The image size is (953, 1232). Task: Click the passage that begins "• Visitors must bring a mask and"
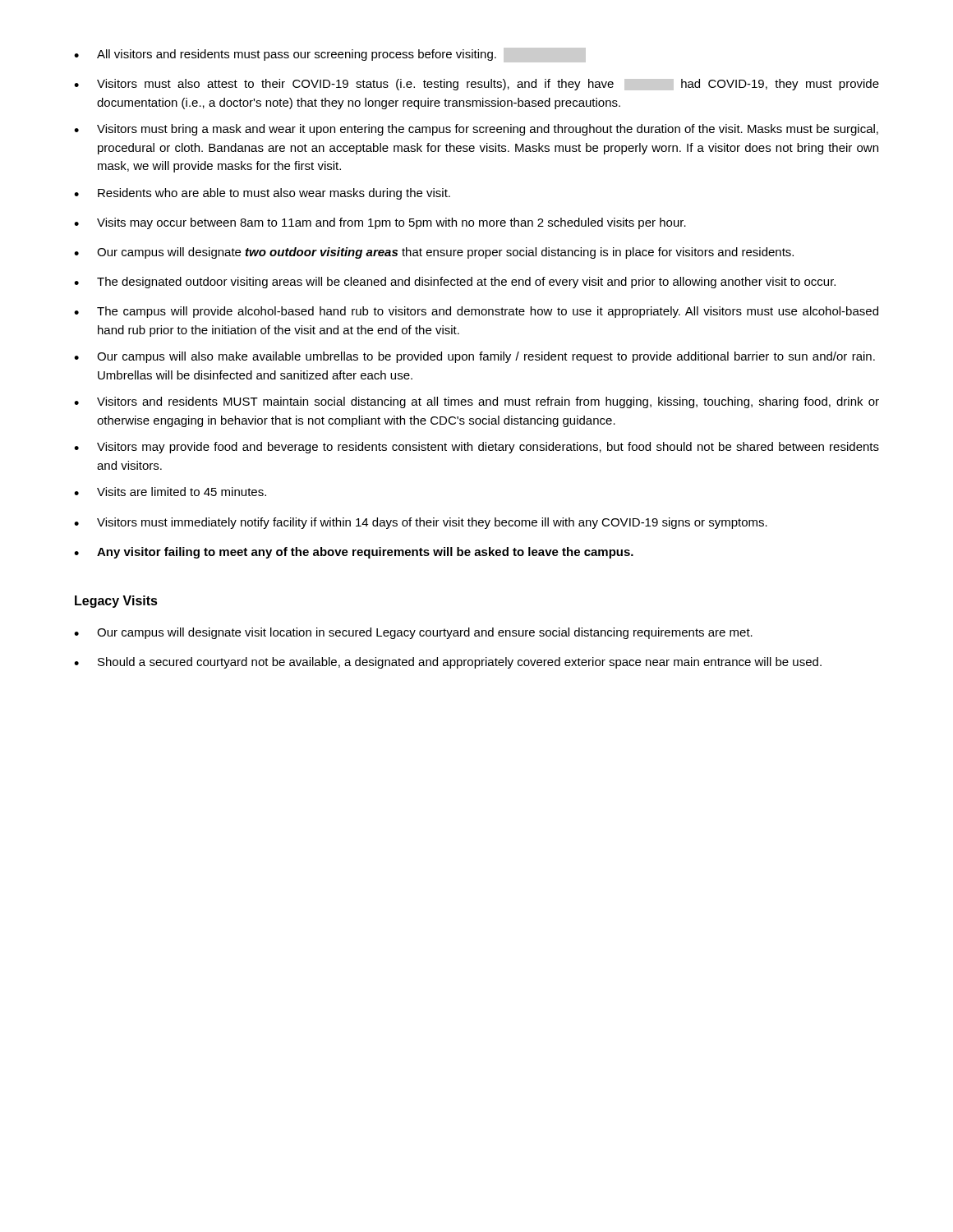click(x=476, y=148)
